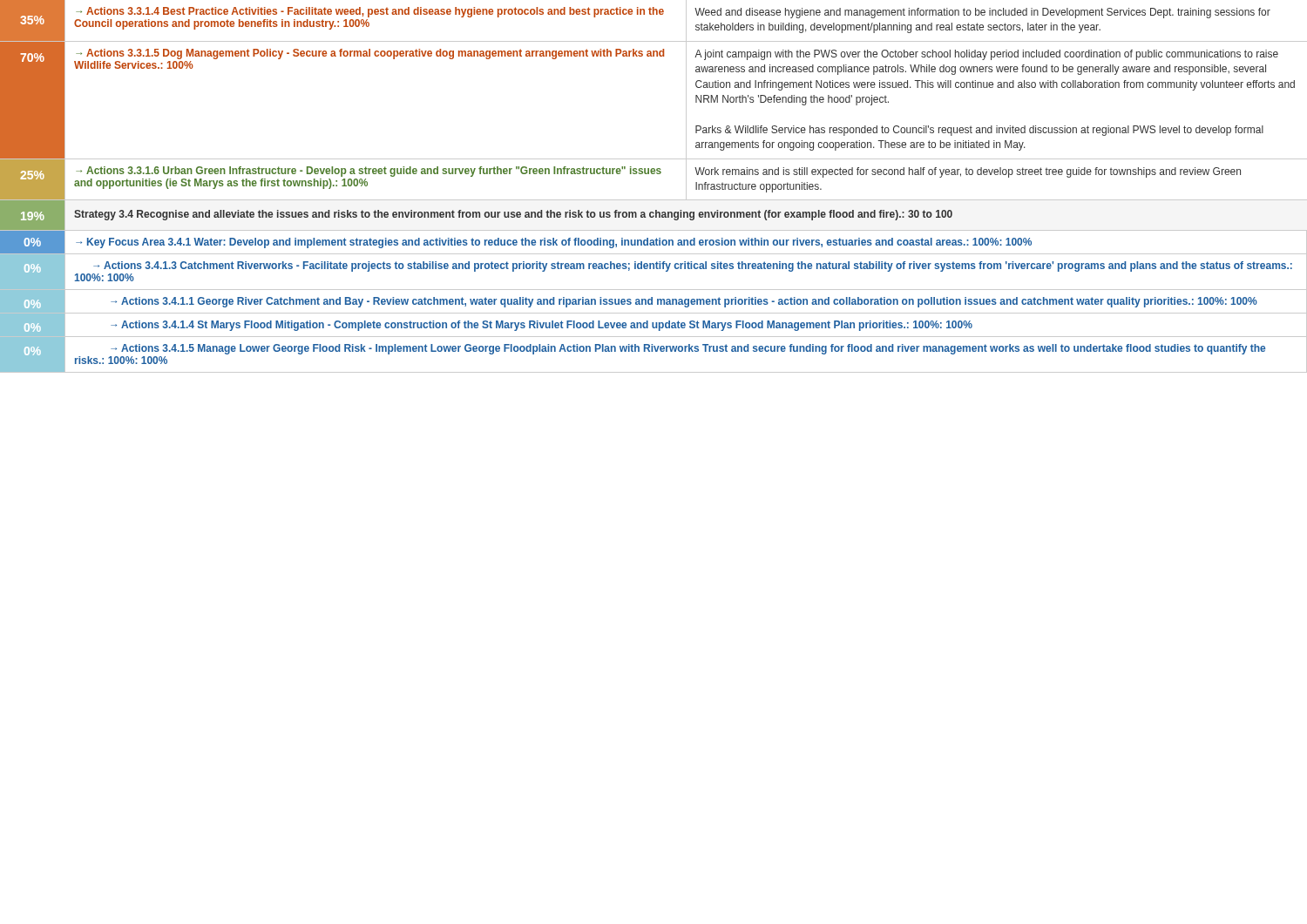
Task: Click the passage that begins "A joint campaign"
Action: point(986,55)
